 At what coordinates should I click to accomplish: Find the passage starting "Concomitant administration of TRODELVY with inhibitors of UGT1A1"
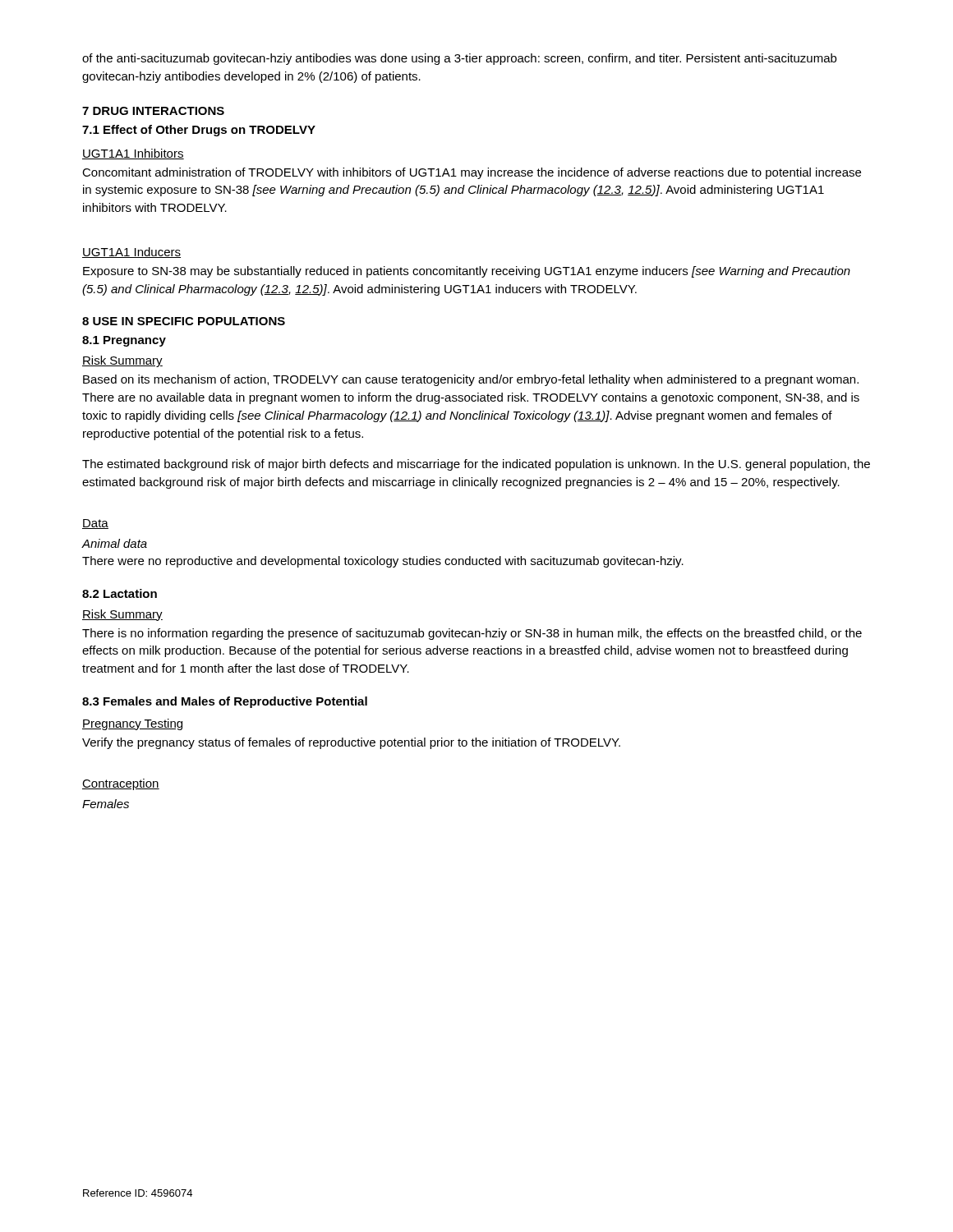click(476, 190)
